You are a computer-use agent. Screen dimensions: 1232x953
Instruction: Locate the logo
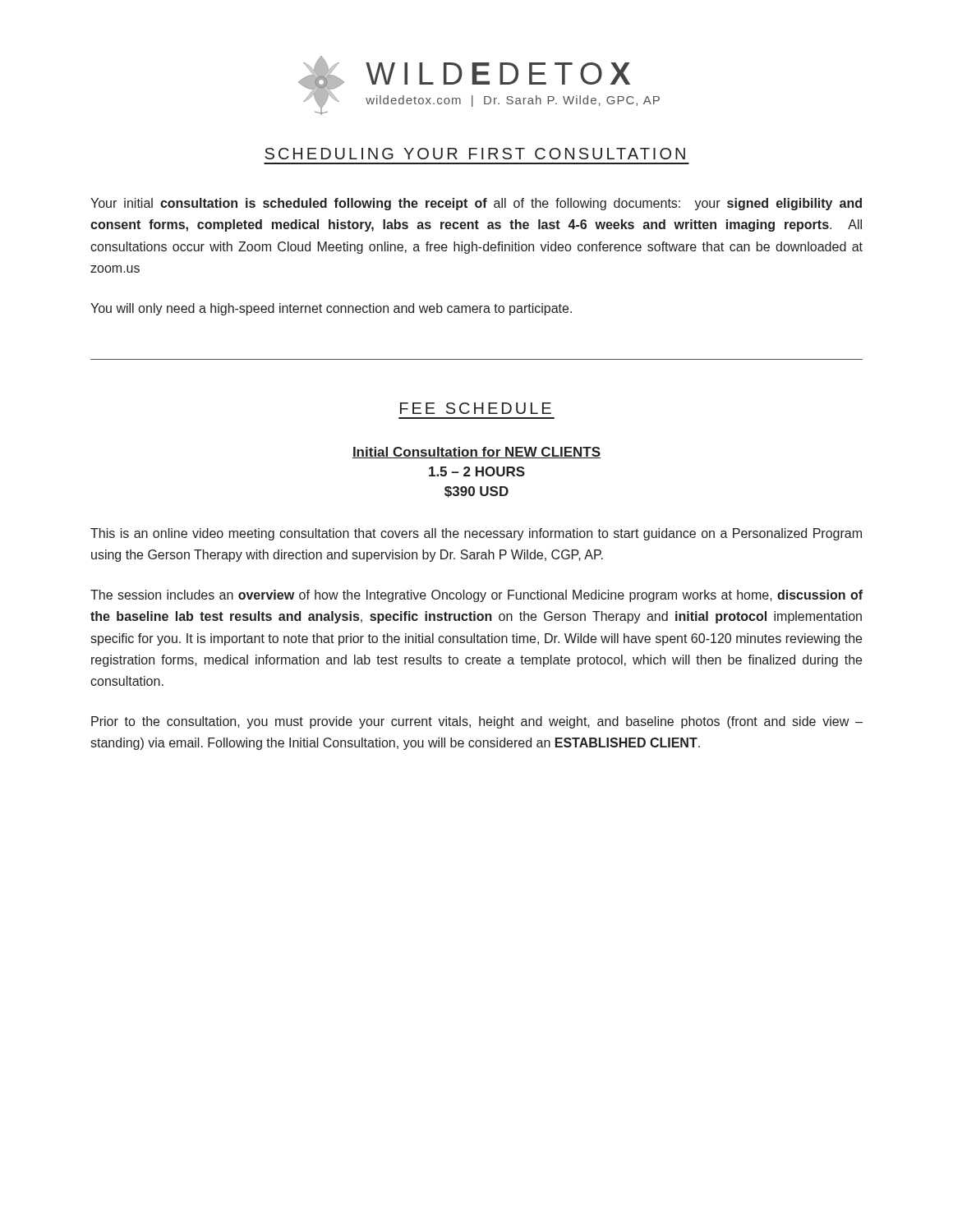pos(476,82)
